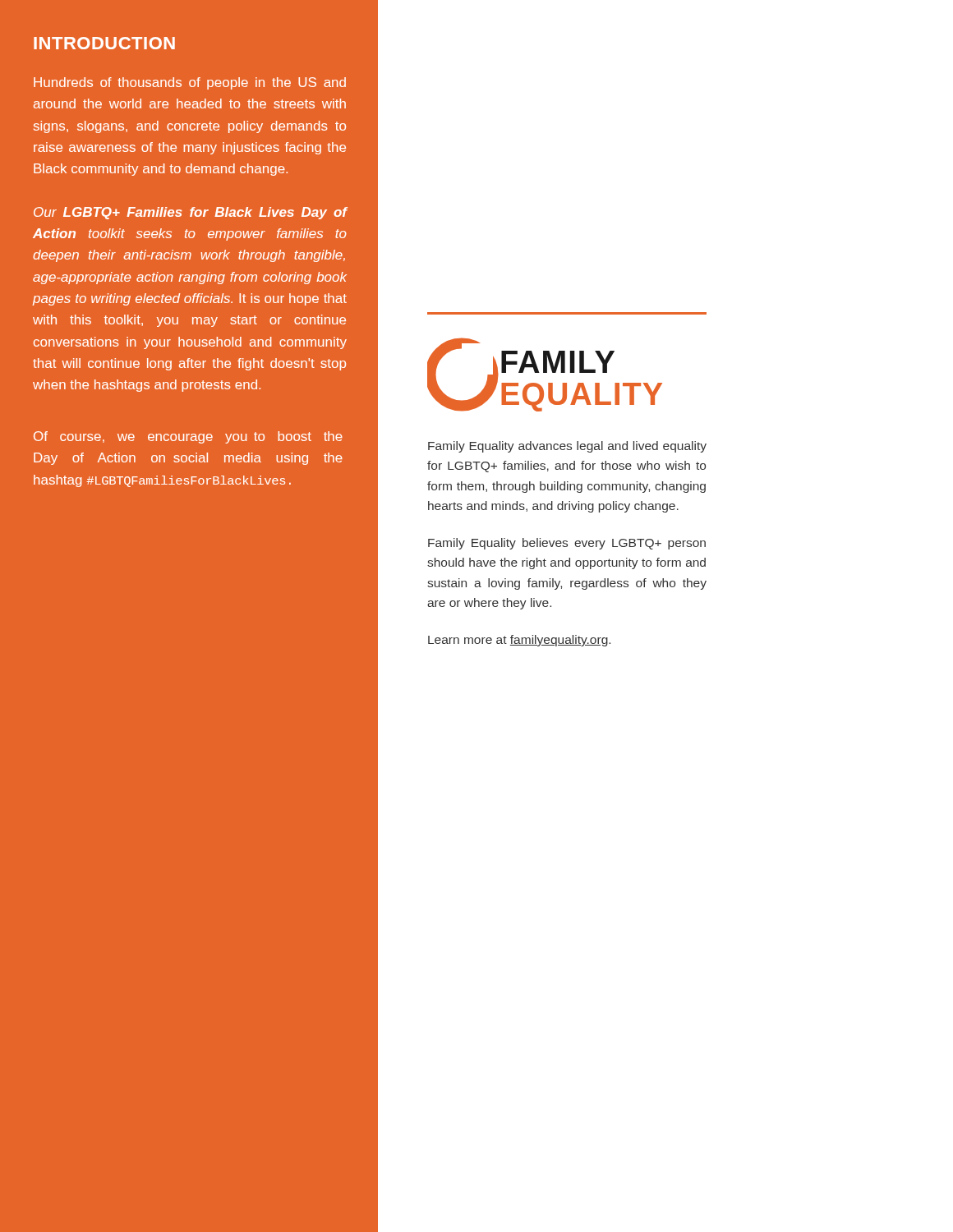
Task: Point to the region starting "Our LGBTQ+ Families for Black Lives"
Action: point(190,299)
